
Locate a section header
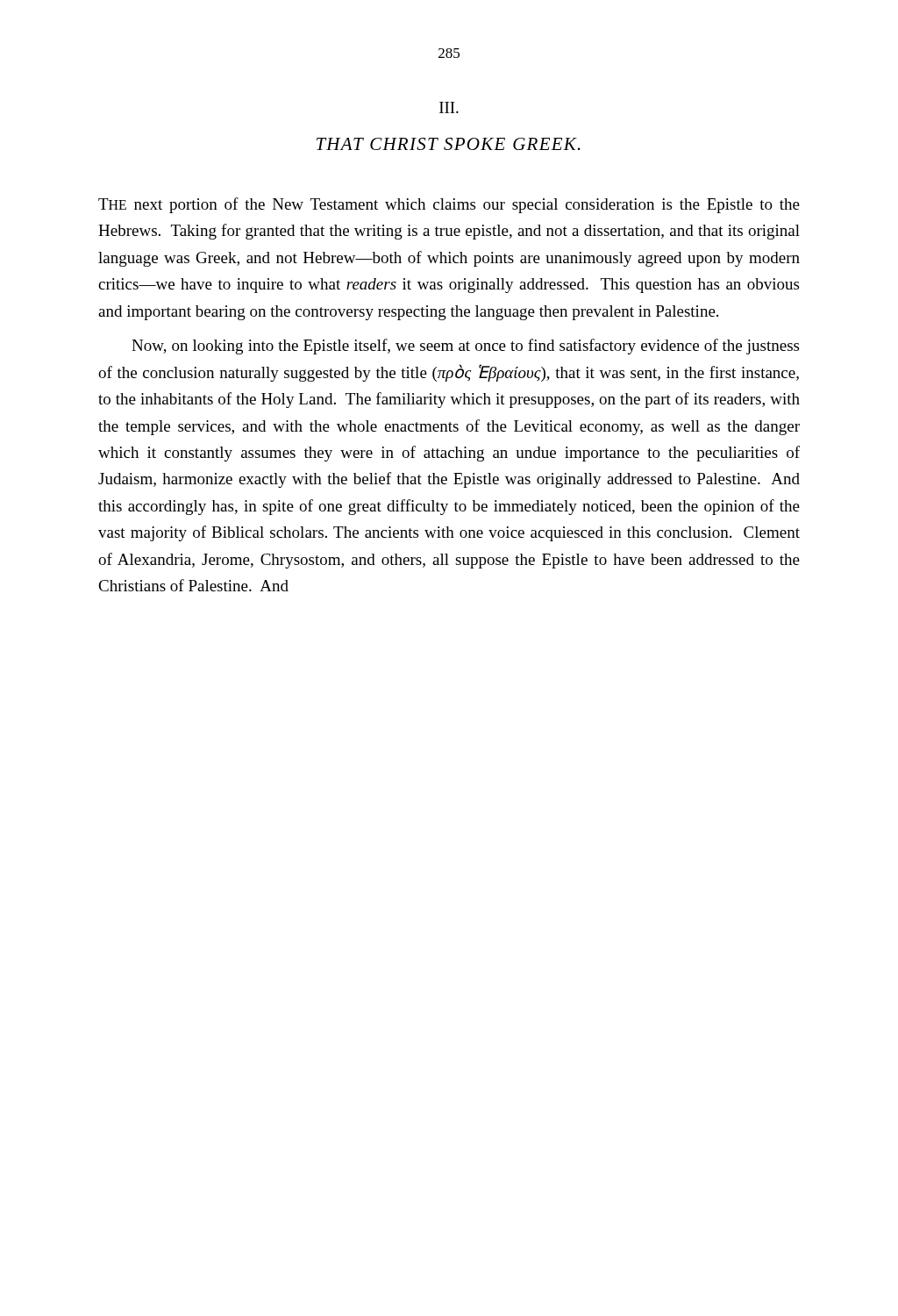click(x=449, y=108)
